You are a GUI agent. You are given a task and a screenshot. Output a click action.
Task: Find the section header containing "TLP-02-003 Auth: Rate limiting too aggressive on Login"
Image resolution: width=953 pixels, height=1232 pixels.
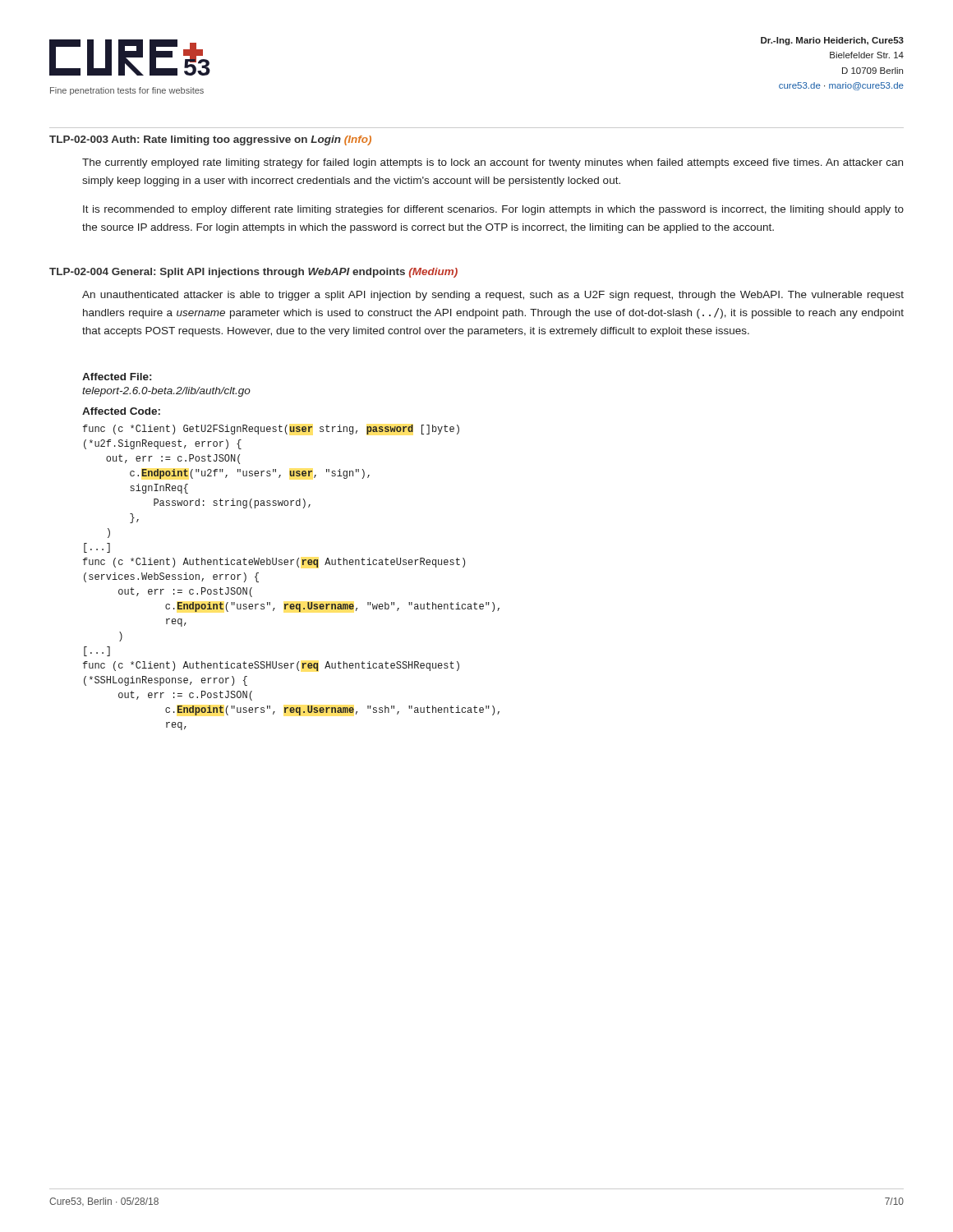pyautogui.click(x=211, y=139)
